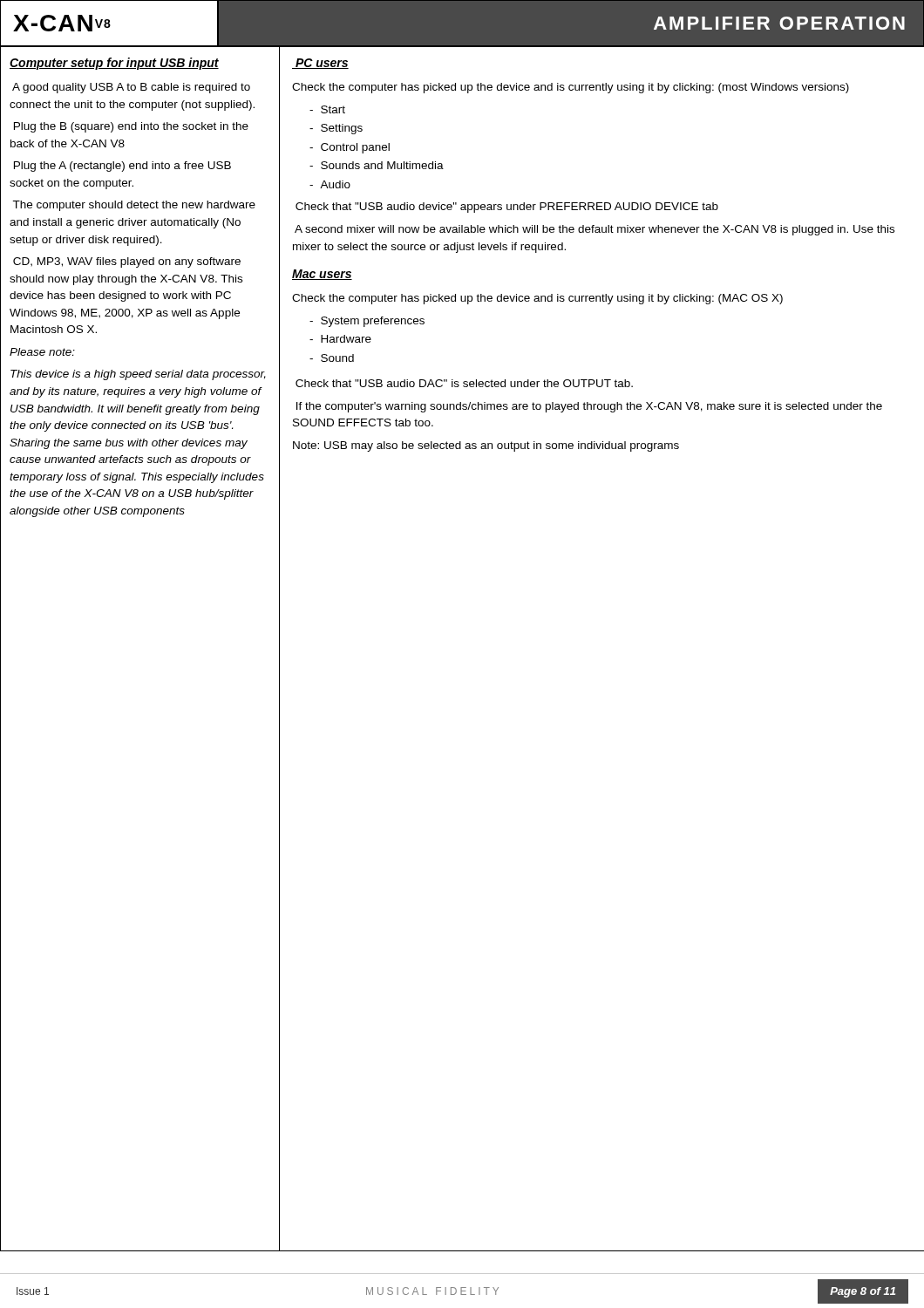Find the text that reads "Please note:"
The width and height of the screenshot is (924, 1308).
[42, 352]
